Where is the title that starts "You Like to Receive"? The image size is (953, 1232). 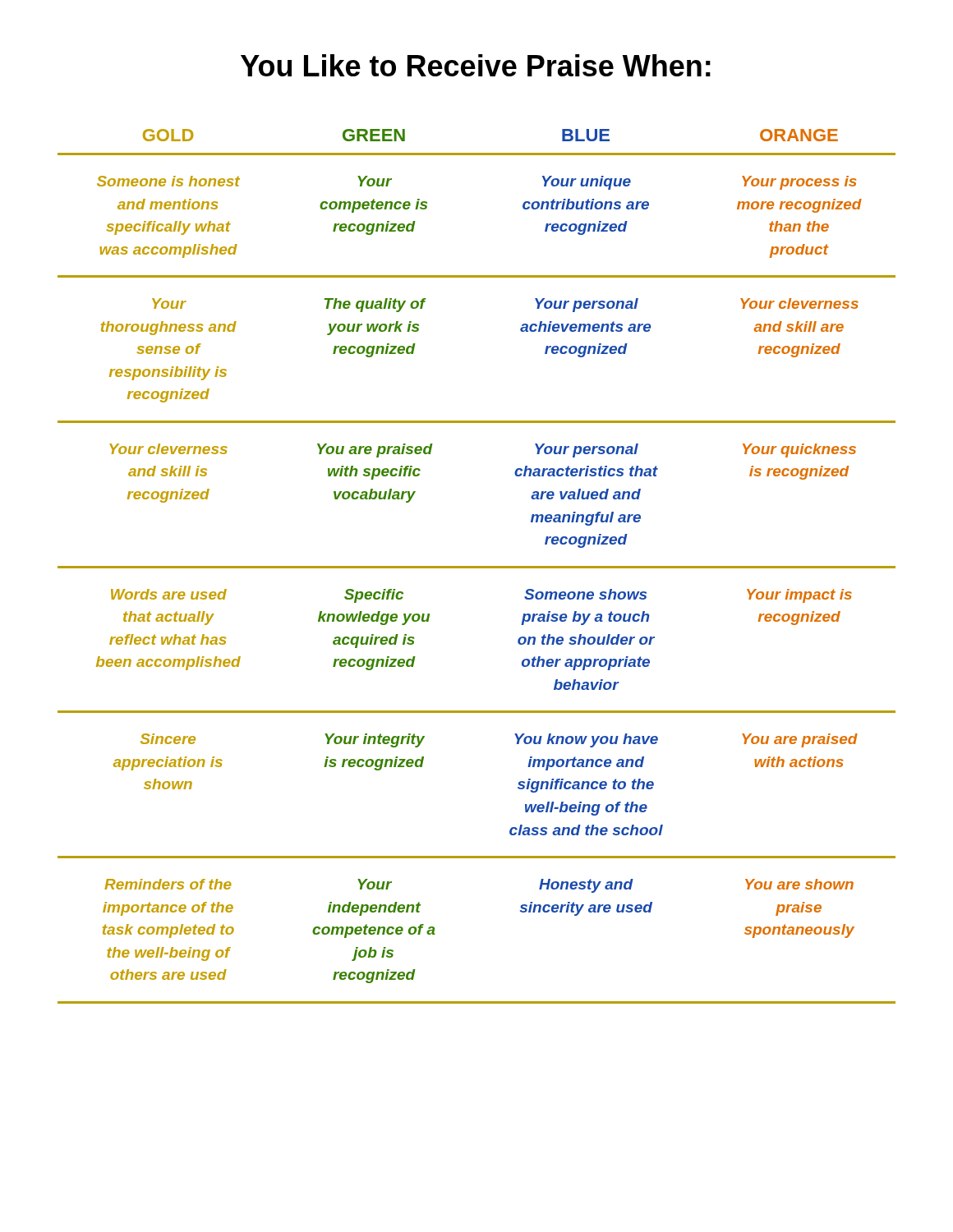[476, 66]
